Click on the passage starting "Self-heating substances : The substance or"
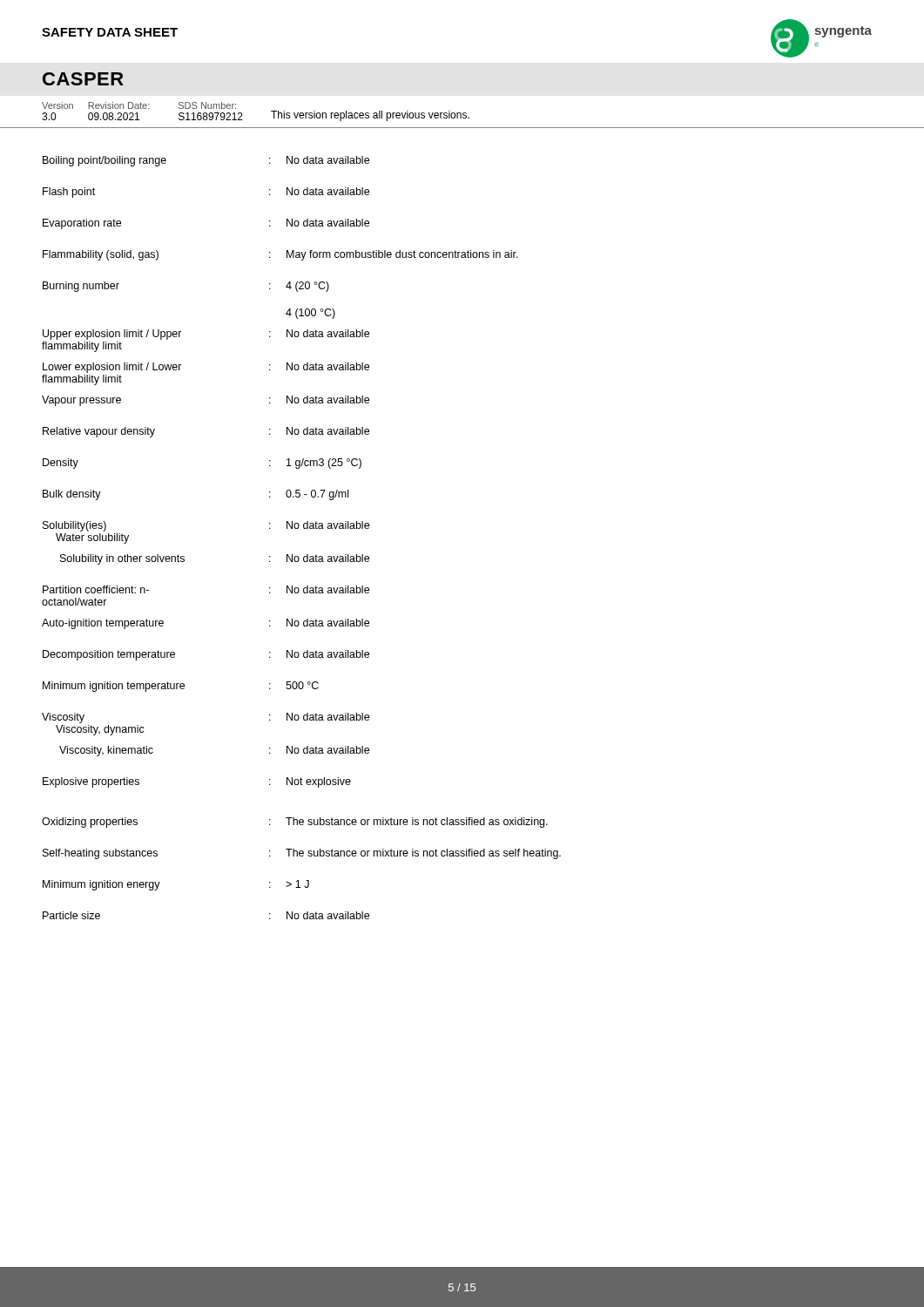The height and width of the screenshot is (1307, 924). [x=462, y=853]
